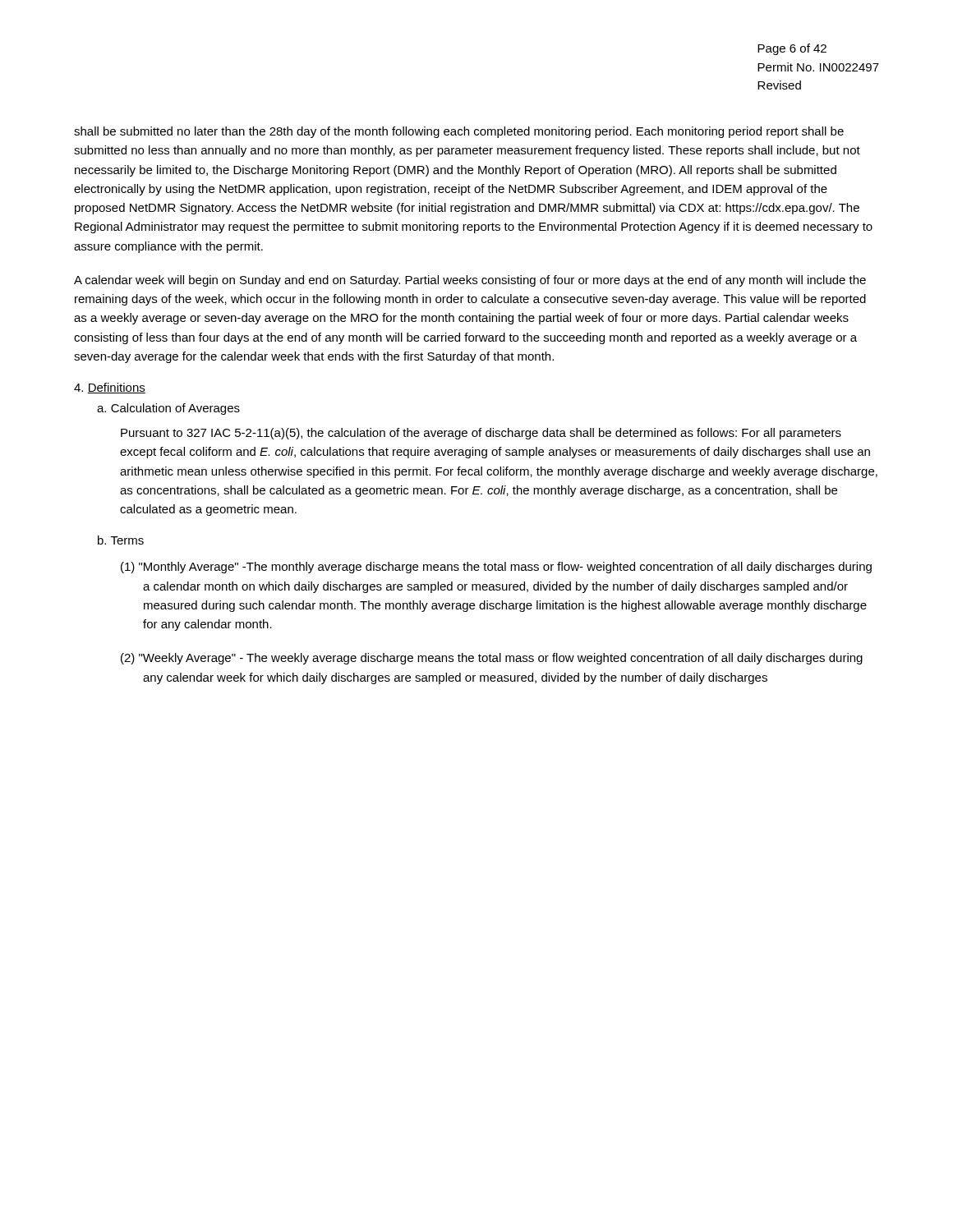The width and height of the screenshot is (953, 1232).
Task: Navigate to the text starting "(1) "Monthly Average" -The monthly average discharge"
Action: click(x=500, y=595)
